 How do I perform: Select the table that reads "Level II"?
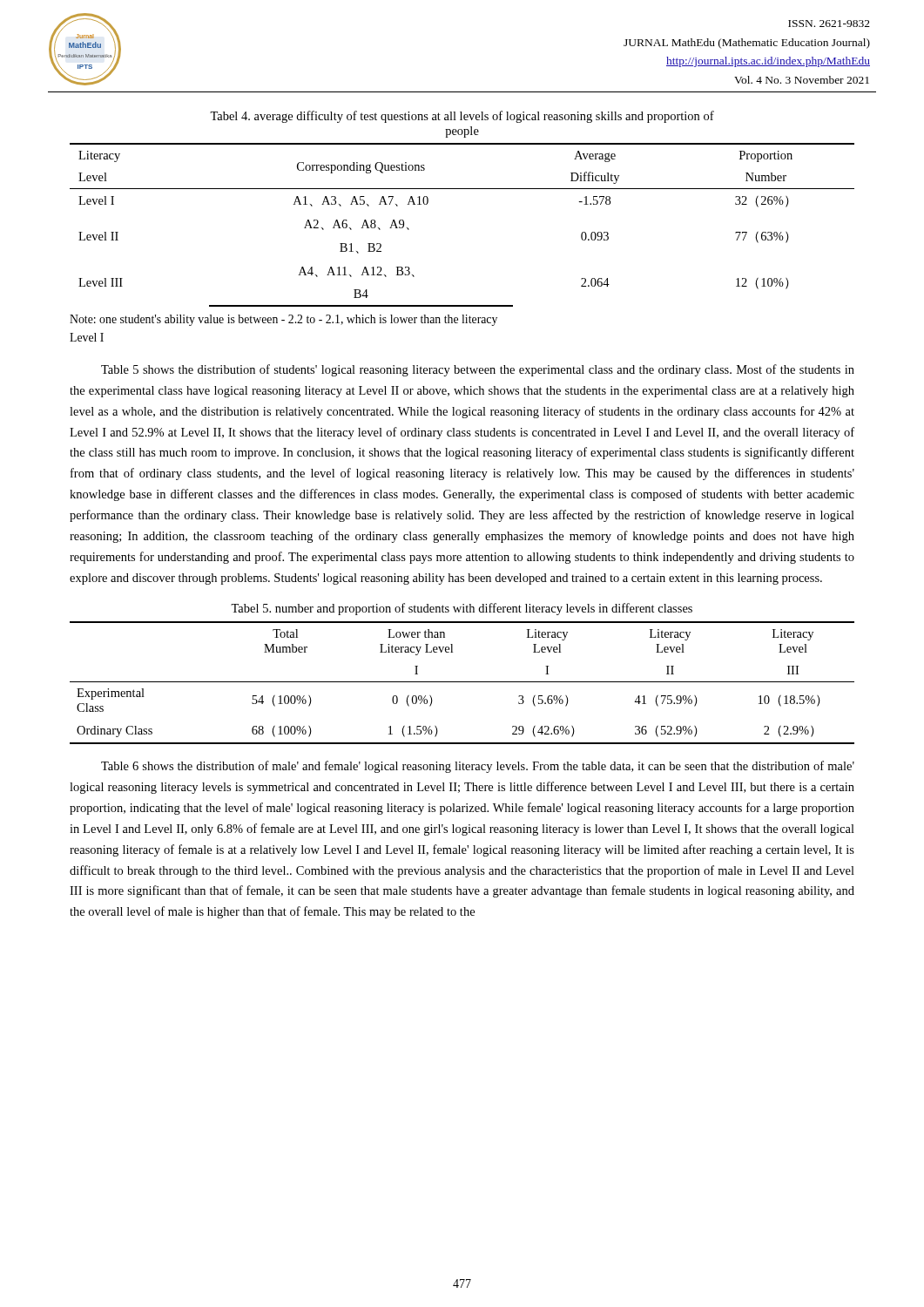pyautogui.click(x=462, y=225)
